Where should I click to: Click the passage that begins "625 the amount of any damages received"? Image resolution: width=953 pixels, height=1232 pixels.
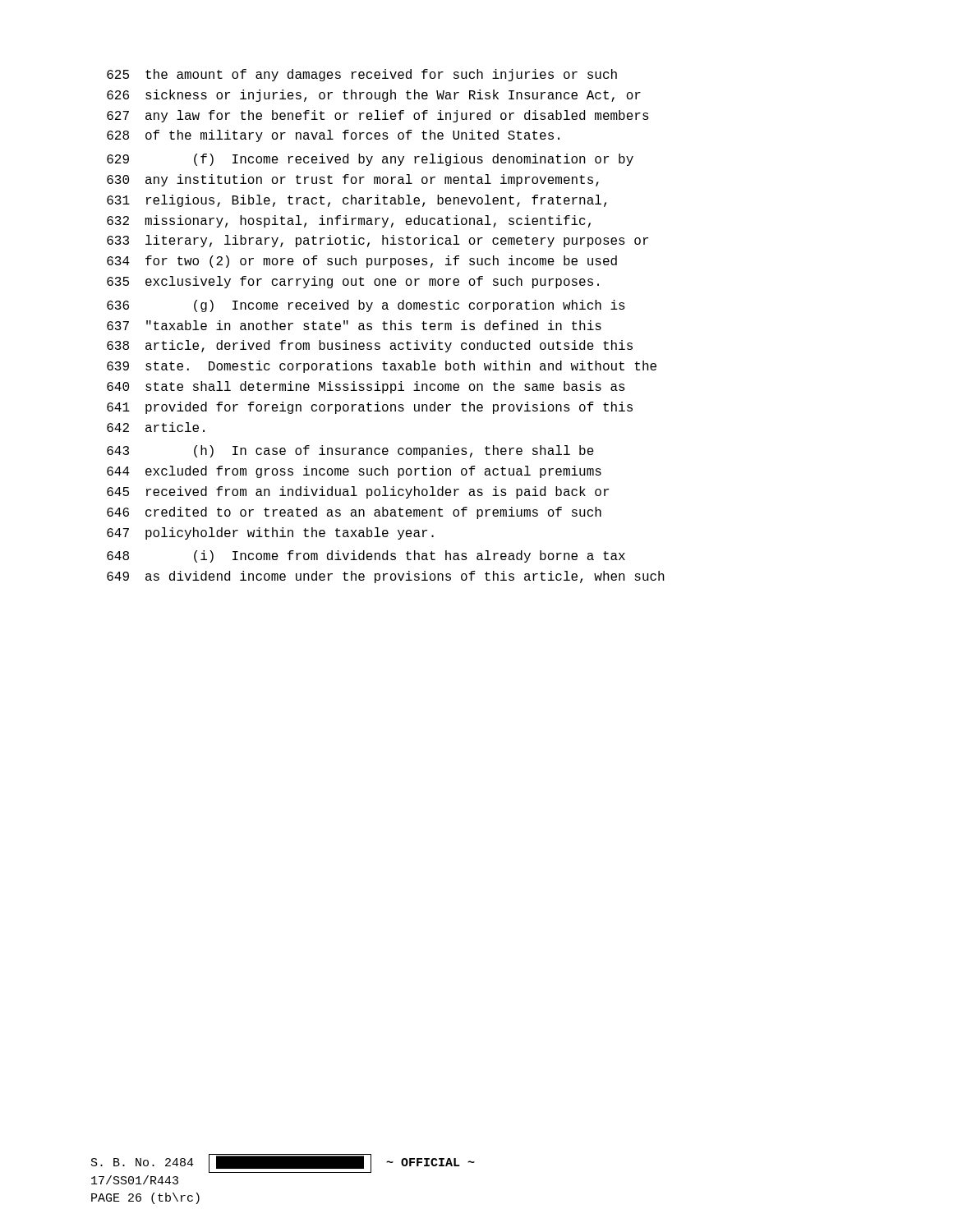coord(481,106)
